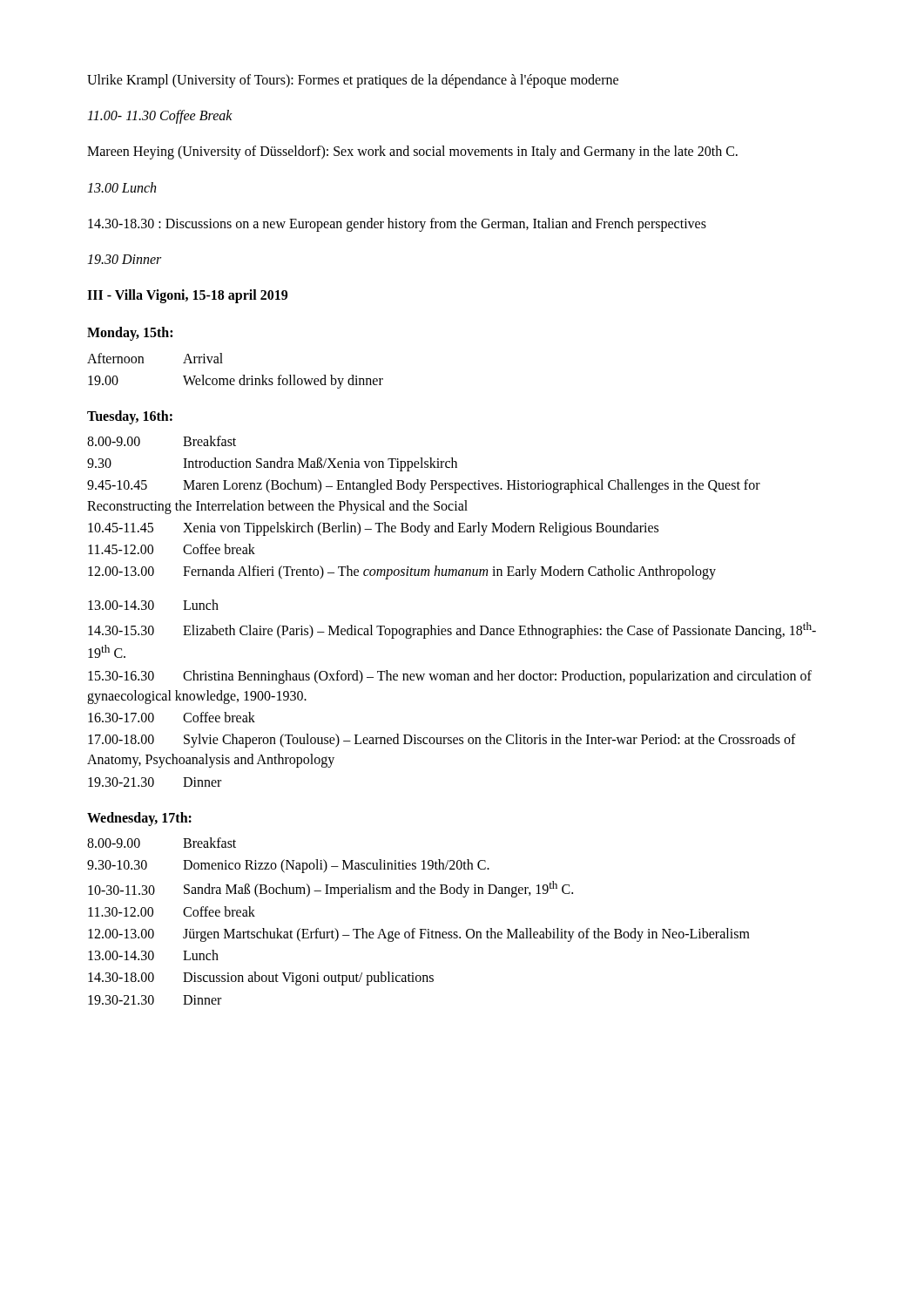Select the text block with the text "Mareen Heying (University of Düsseldorf):"

pos(413,151)
